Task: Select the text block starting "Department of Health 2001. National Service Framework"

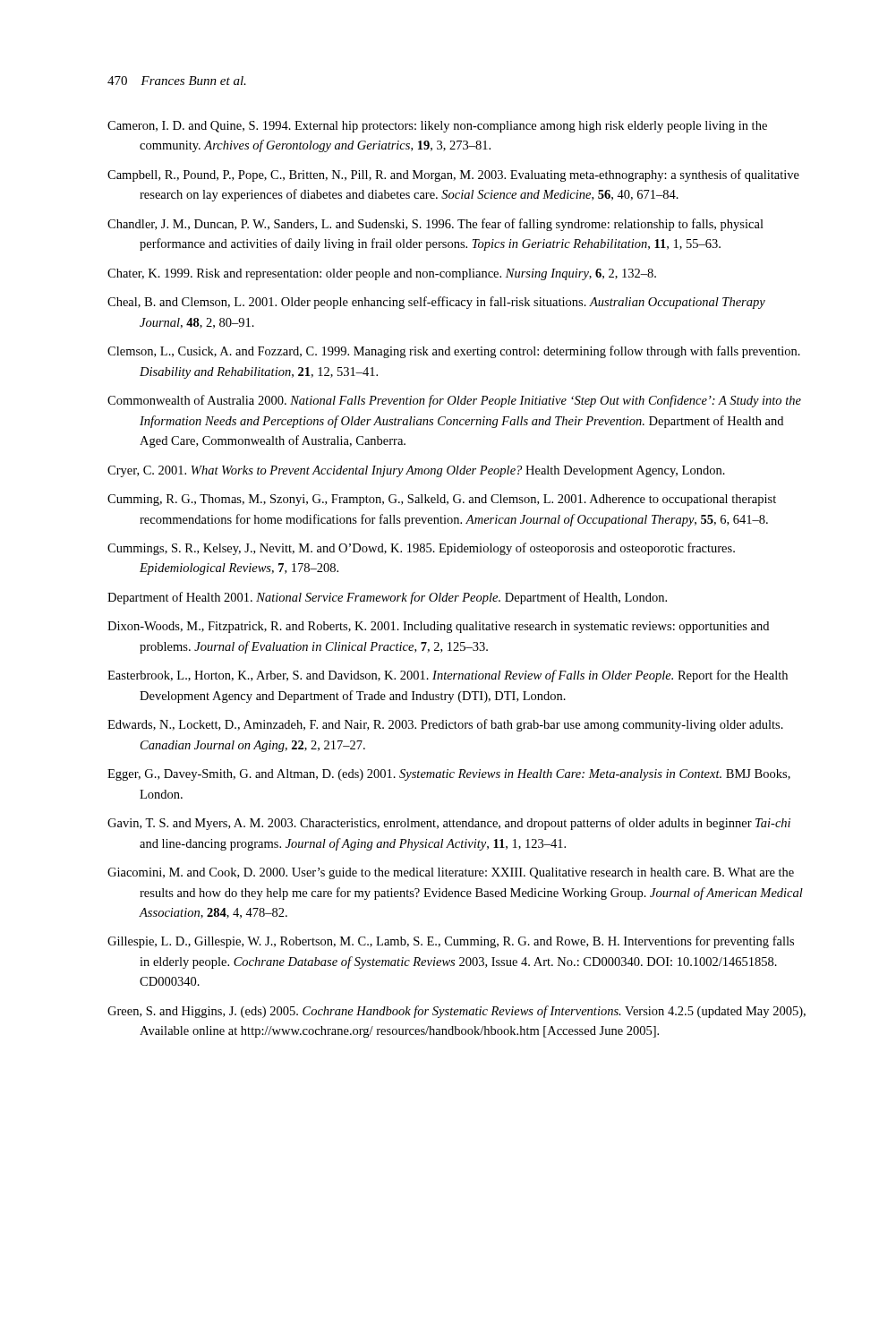Action: pos(388,597)
